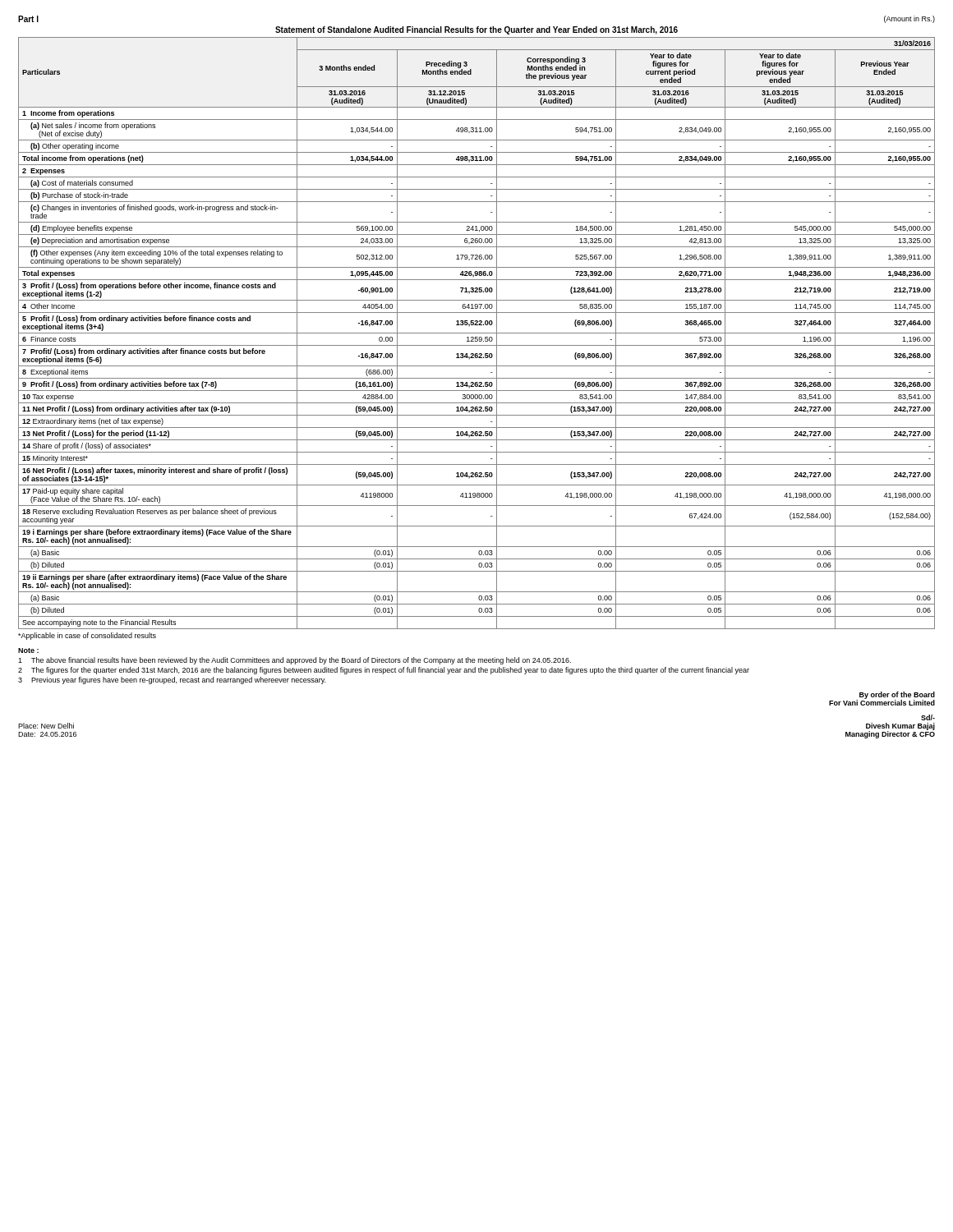Viewport: 953px width, 1232px height.
Task: Locate the title with the text "Statement of Standalone Audited"
Action: [x=476, y=30]
